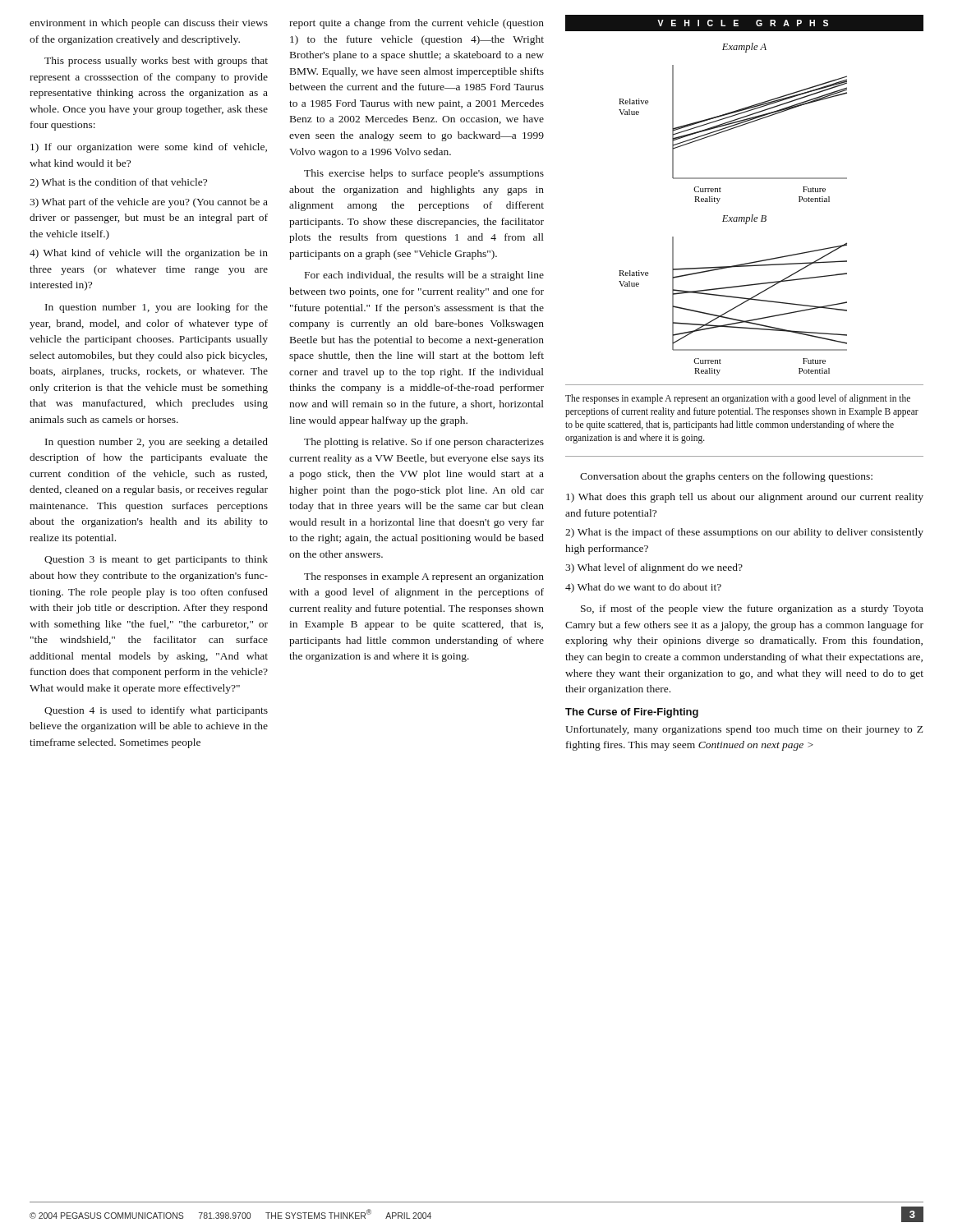Find the text block with the text "Unfortunately, many organizations spend too much time on"
The height and width of the screenshot is (1232, 953).
point(744,737)
